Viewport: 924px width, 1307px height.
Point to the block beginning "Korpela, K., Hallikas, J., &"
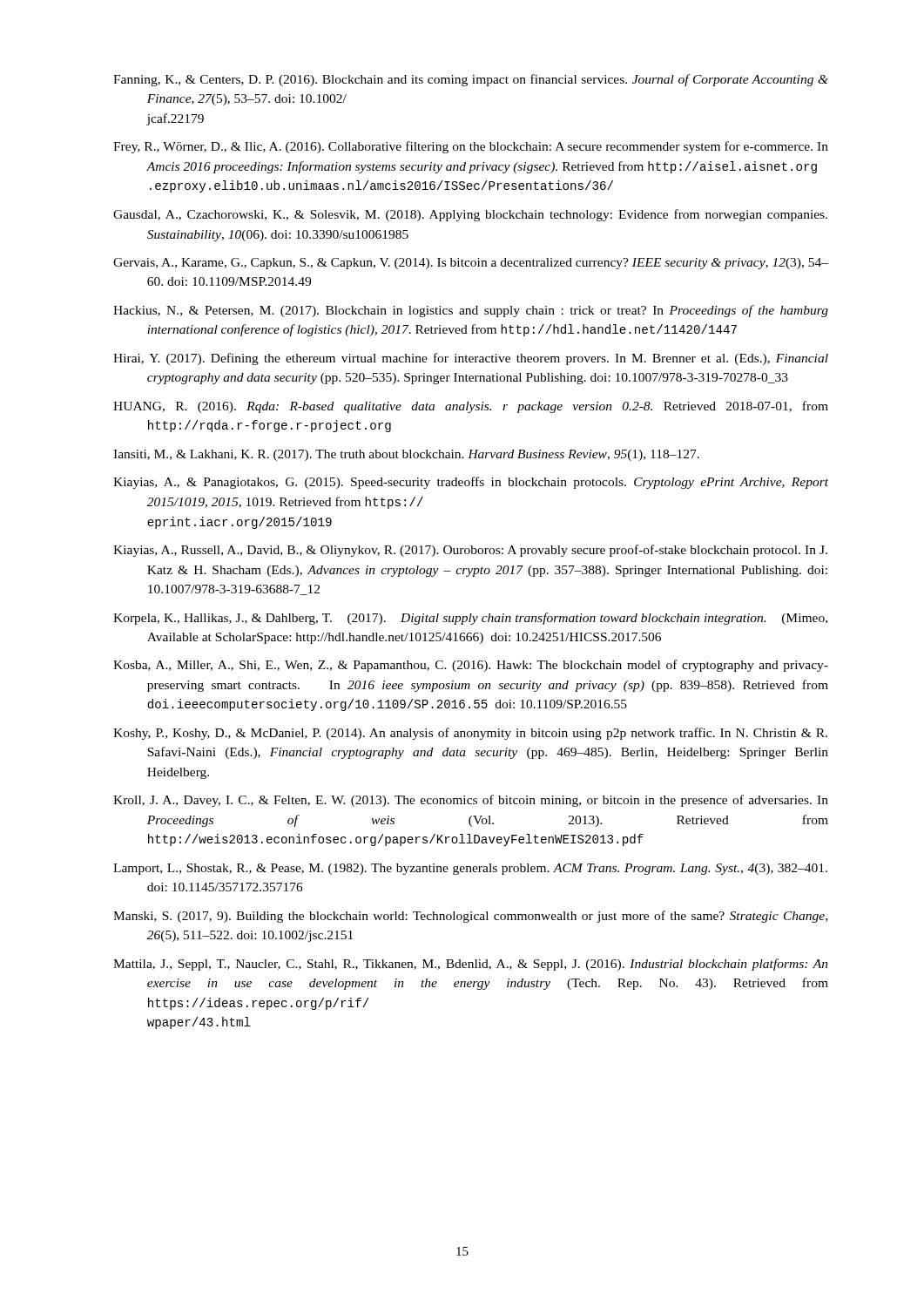coord(471,627)
